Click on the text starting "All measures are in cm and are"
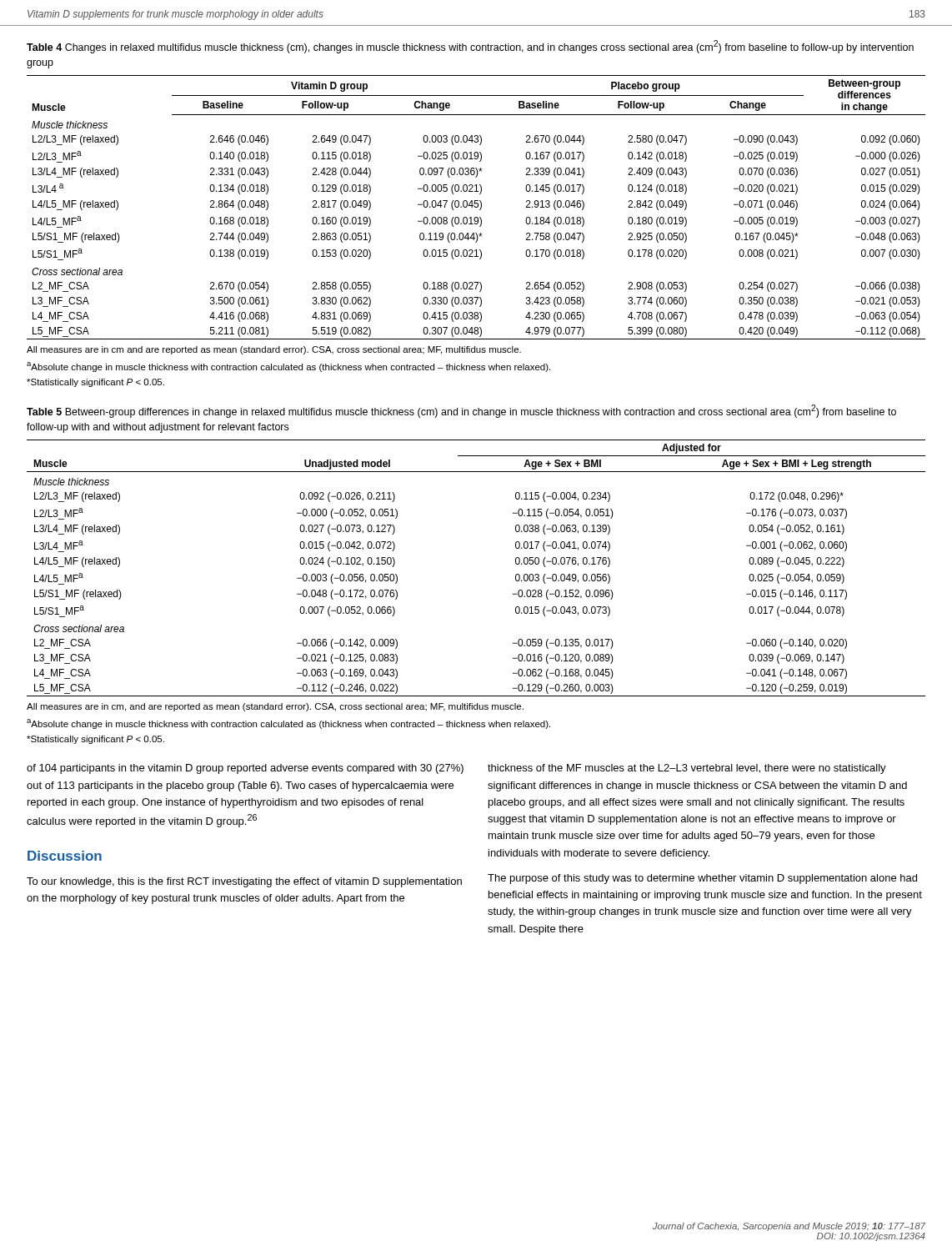This screenshot has height=1251, width=952. click(289, 366)
